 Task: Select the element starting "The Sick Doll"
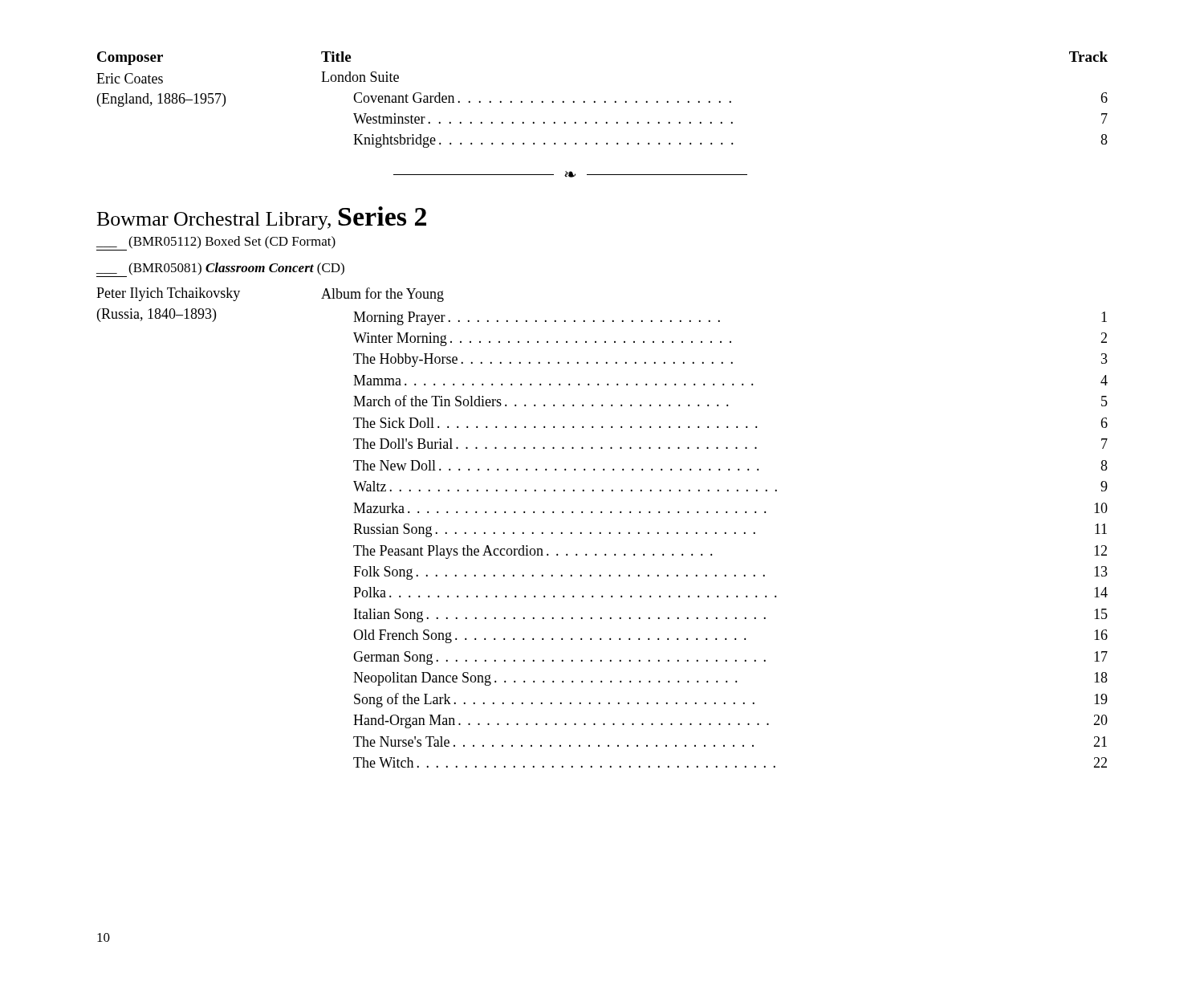[730, 423]
